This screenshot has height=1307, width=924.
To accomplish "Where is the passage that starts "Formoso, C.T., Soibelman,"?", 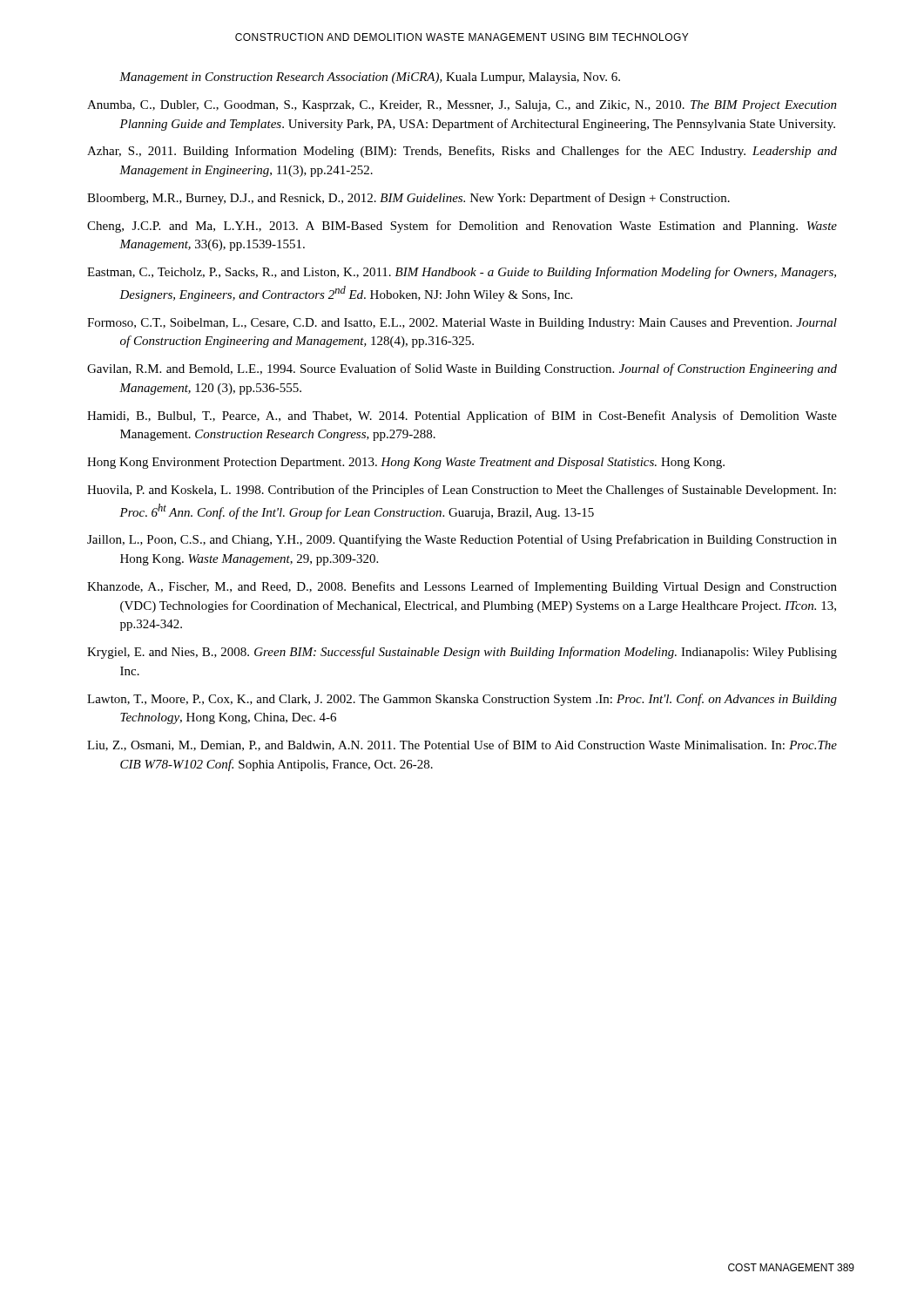I will click(462, 331).
